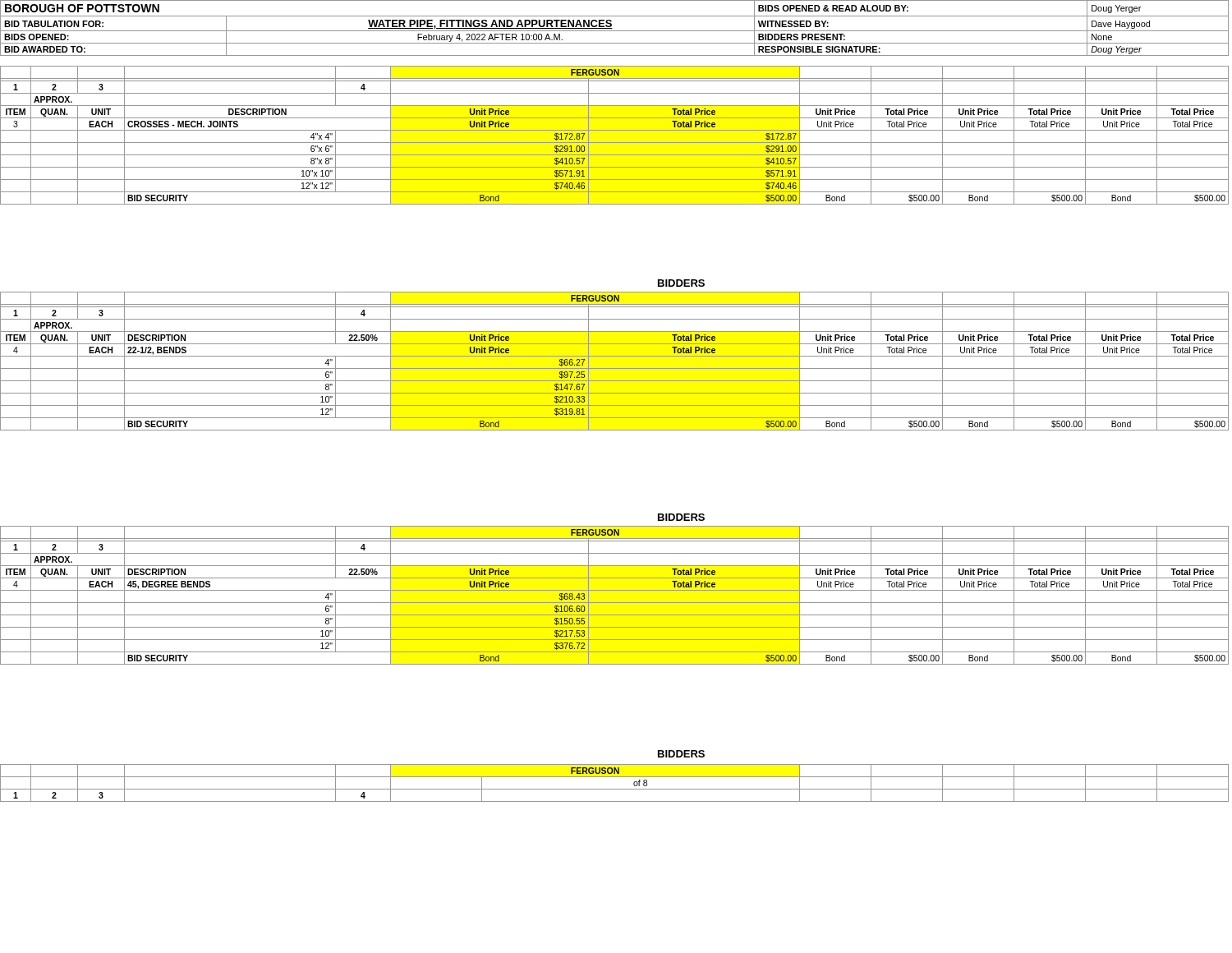Locate the table with the text "8"x 8""
The image size is (1232, 953).
(614, 135)
